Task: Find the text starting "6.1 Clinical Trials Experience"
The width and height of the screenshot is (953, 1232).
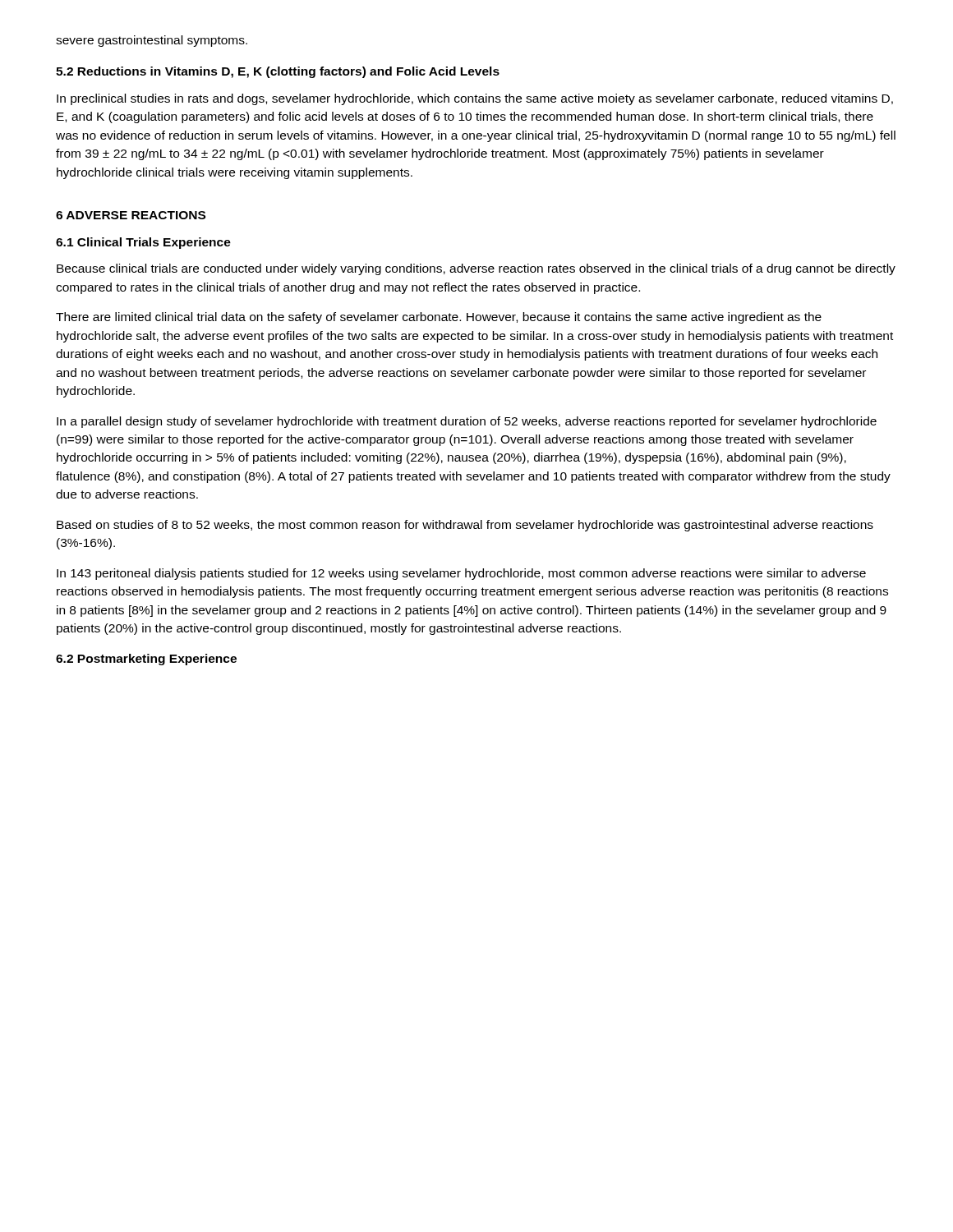Action: tap(143, 242)
